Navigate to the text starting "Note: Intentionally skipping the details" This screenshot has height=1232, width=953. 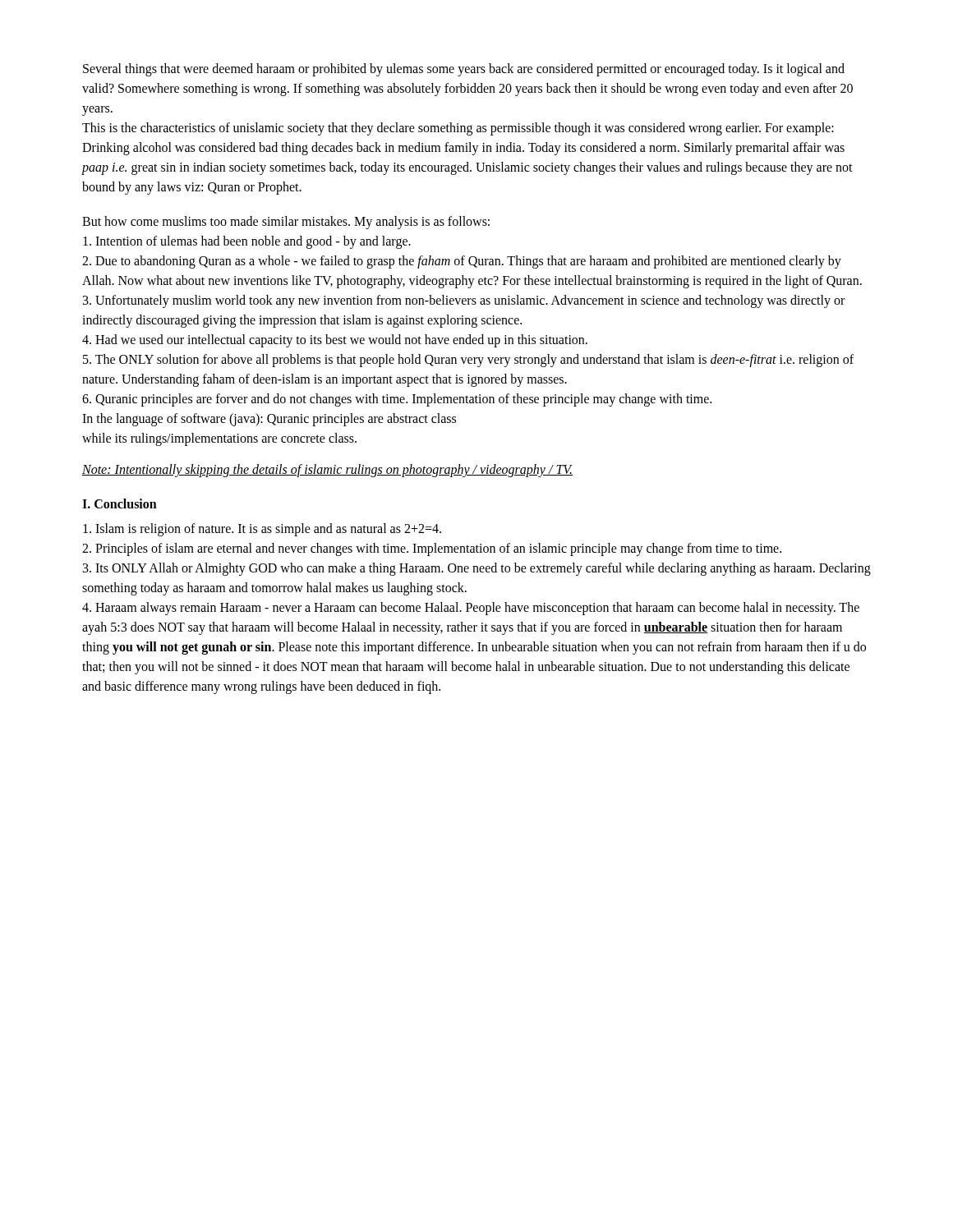coord(476,470)
